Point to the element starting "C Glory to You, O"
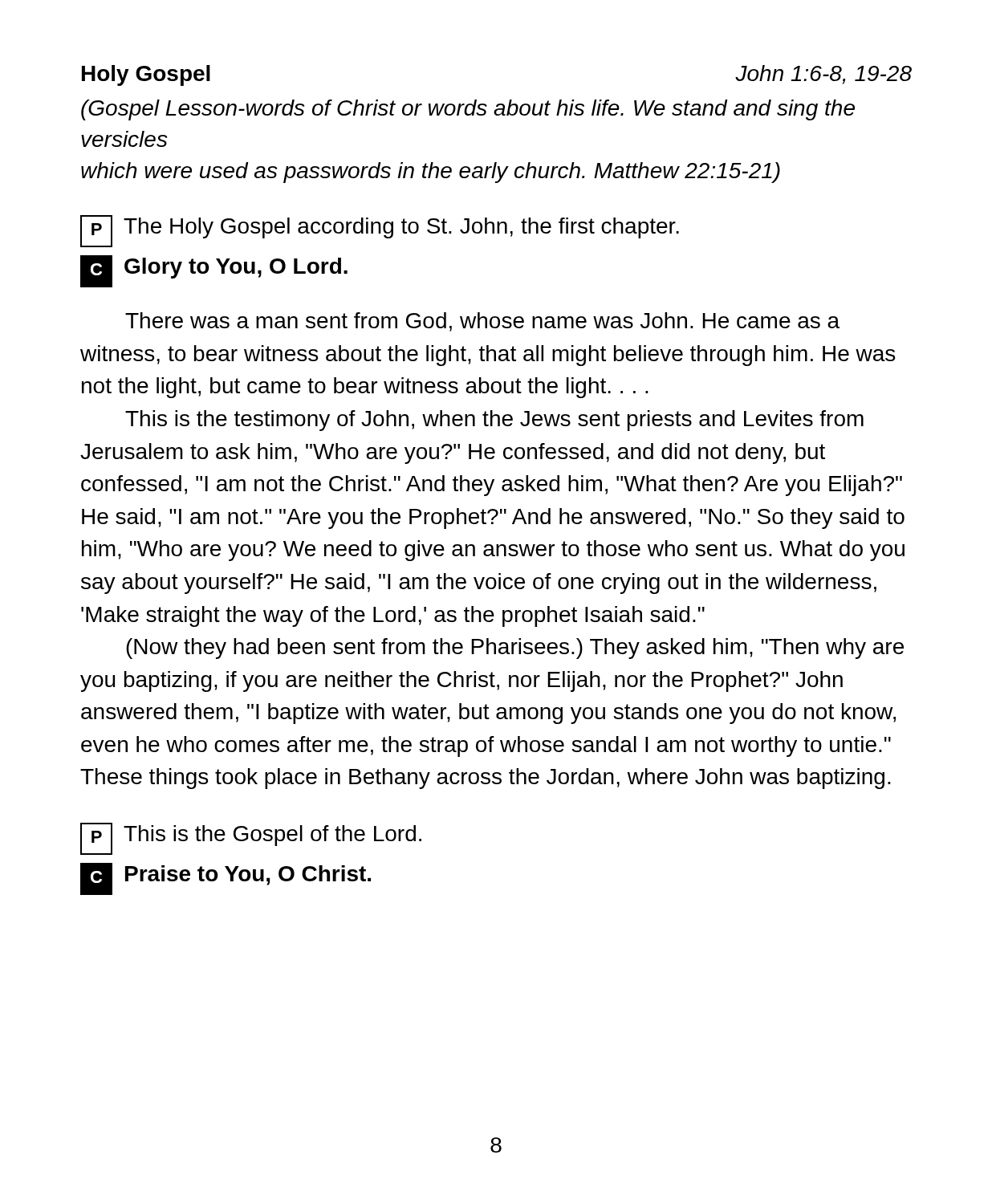This screenshot has width=992, height=1204. click(x=215, y=268)
